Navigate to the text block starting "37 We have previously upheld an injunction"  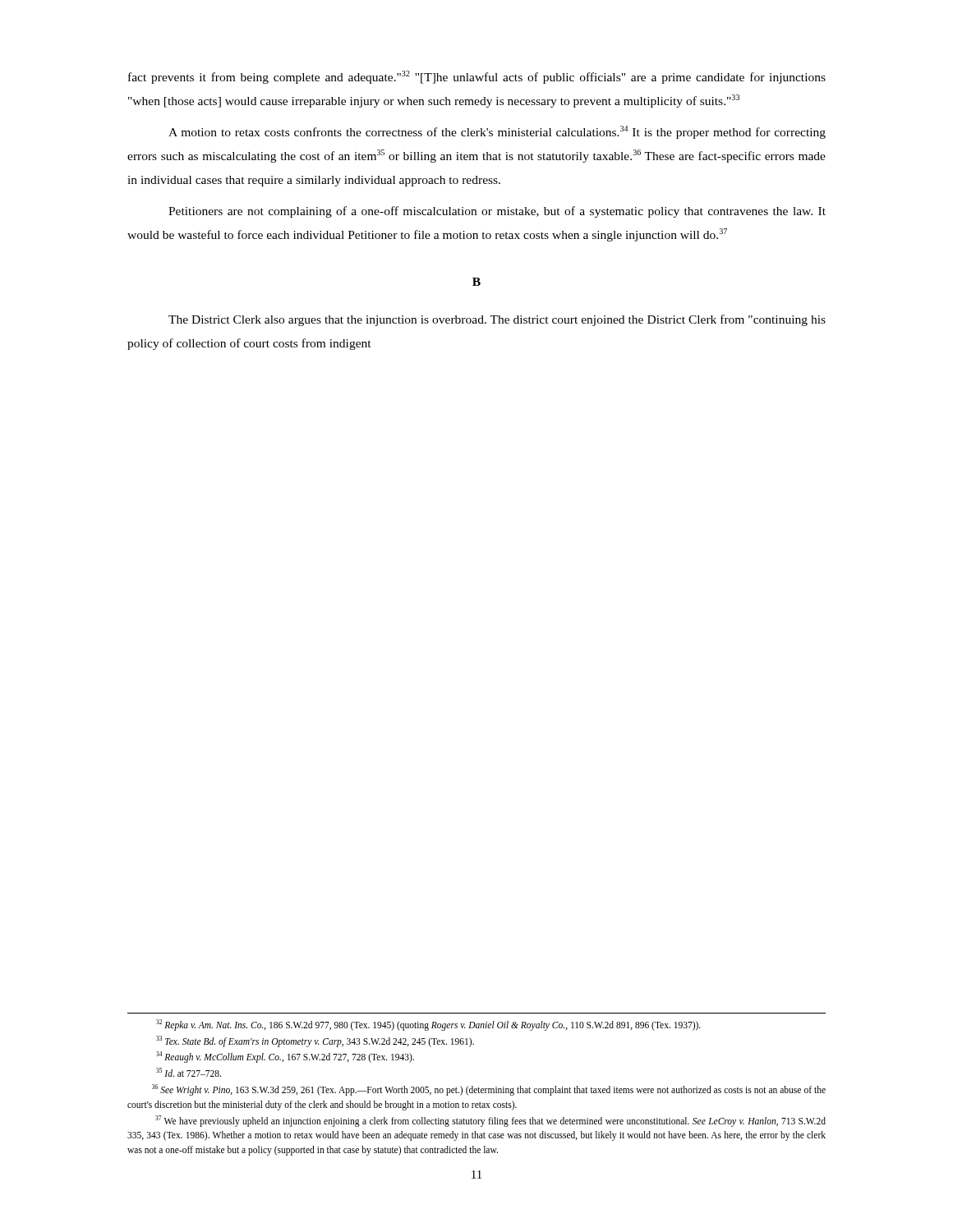tap(476, 1135)
